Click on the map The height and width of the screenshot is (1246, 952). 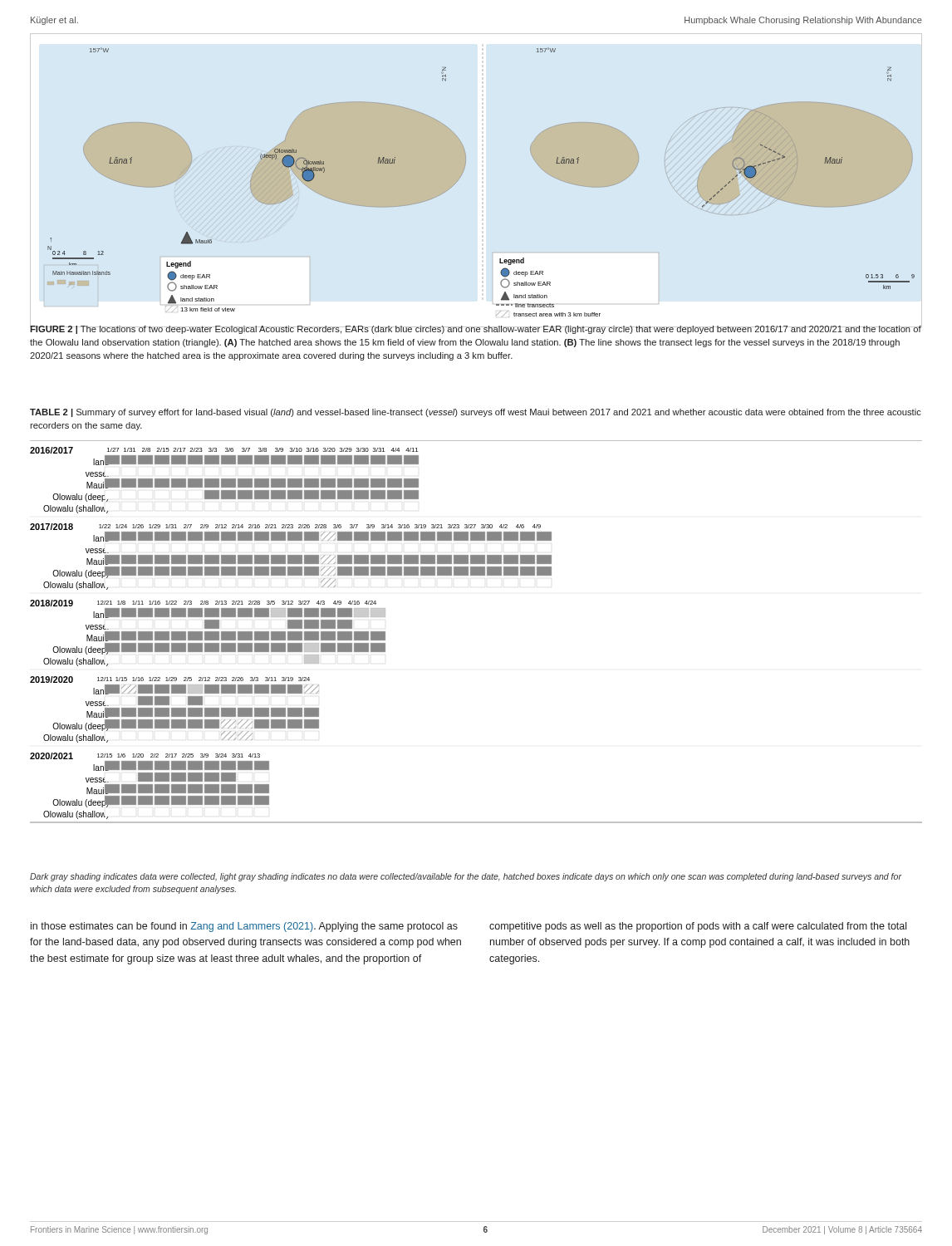tap(476, 180)
